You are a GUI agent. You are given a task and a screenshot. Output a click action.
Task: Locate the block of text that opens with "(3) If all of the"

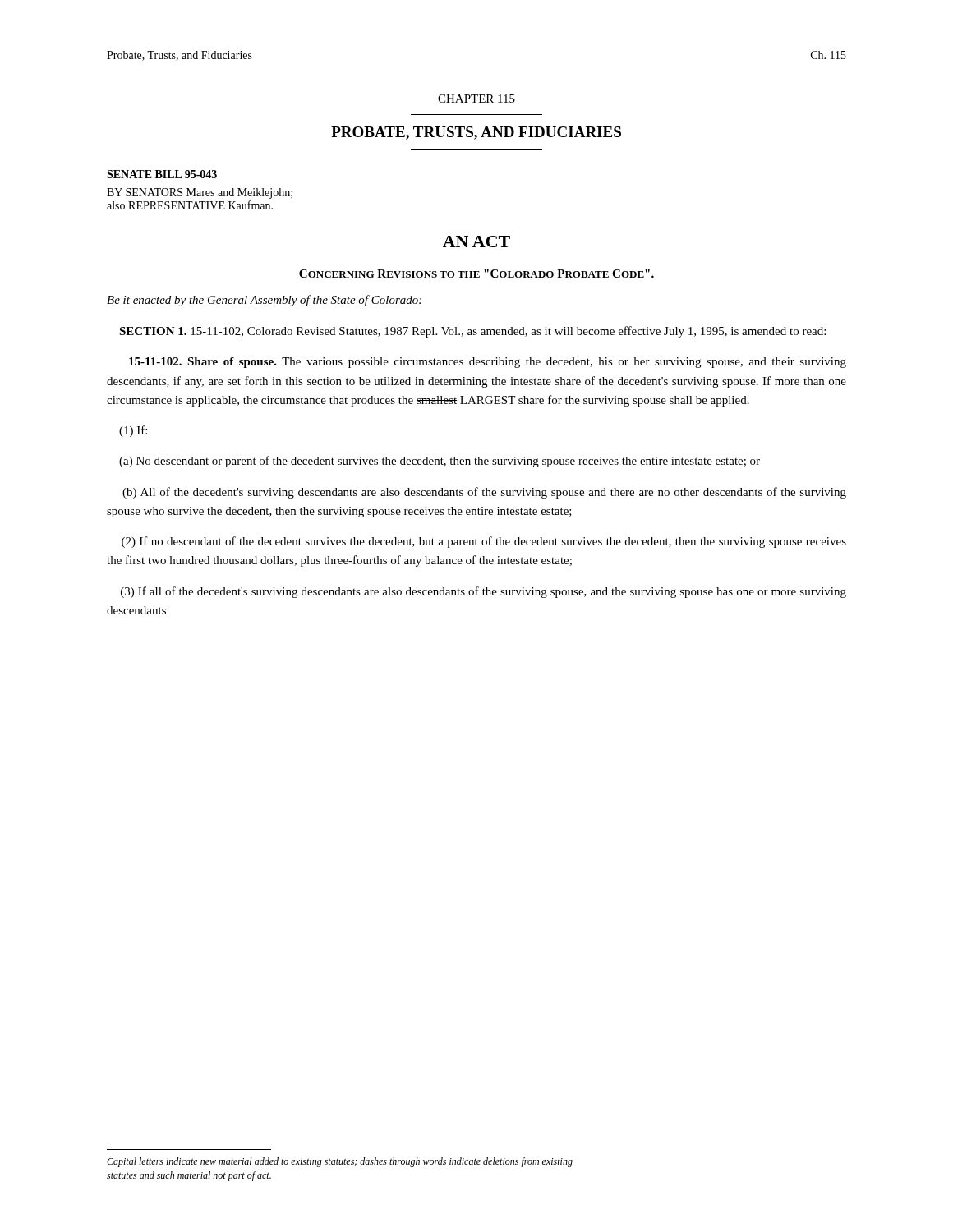pos(476,601)
